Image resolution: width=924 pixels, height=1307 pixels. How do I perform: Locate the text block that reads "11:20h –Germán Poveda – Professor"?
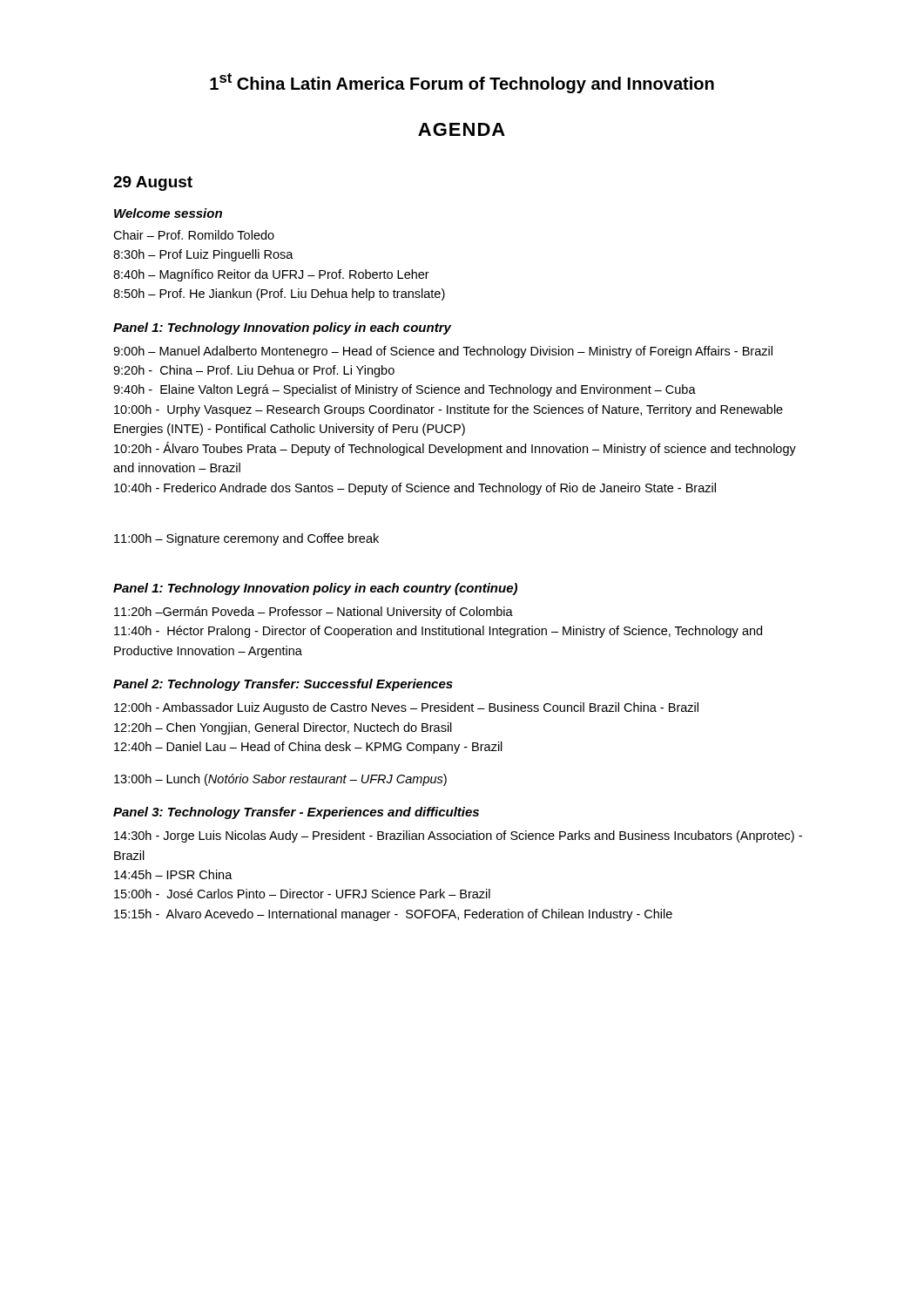click(438, 631)
